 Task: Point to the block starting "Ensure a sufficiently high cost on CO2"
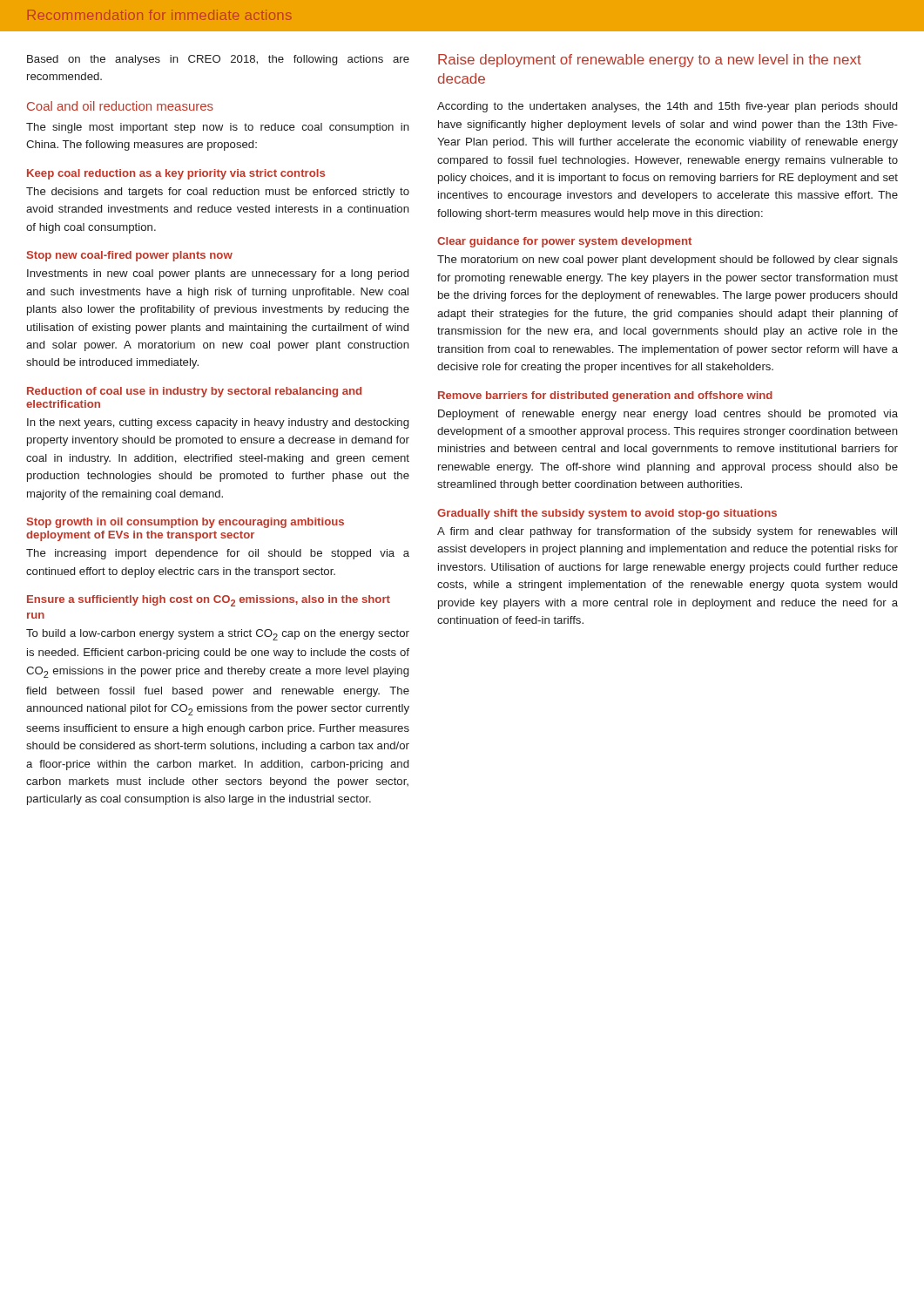tap(208, 607)
